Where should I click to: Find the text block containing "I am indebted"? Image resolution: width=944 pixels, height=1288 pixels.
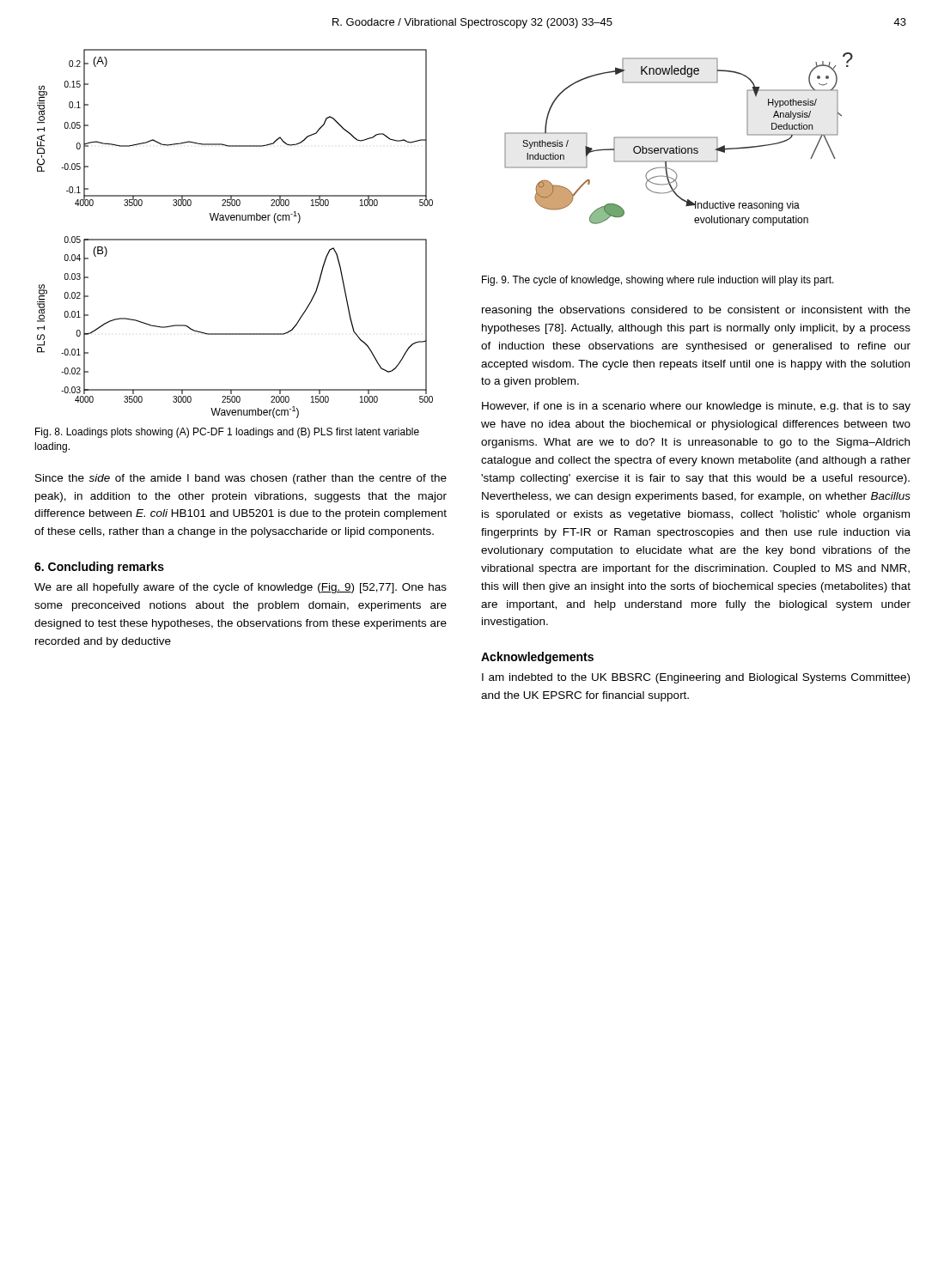click(x=696, y=686)
